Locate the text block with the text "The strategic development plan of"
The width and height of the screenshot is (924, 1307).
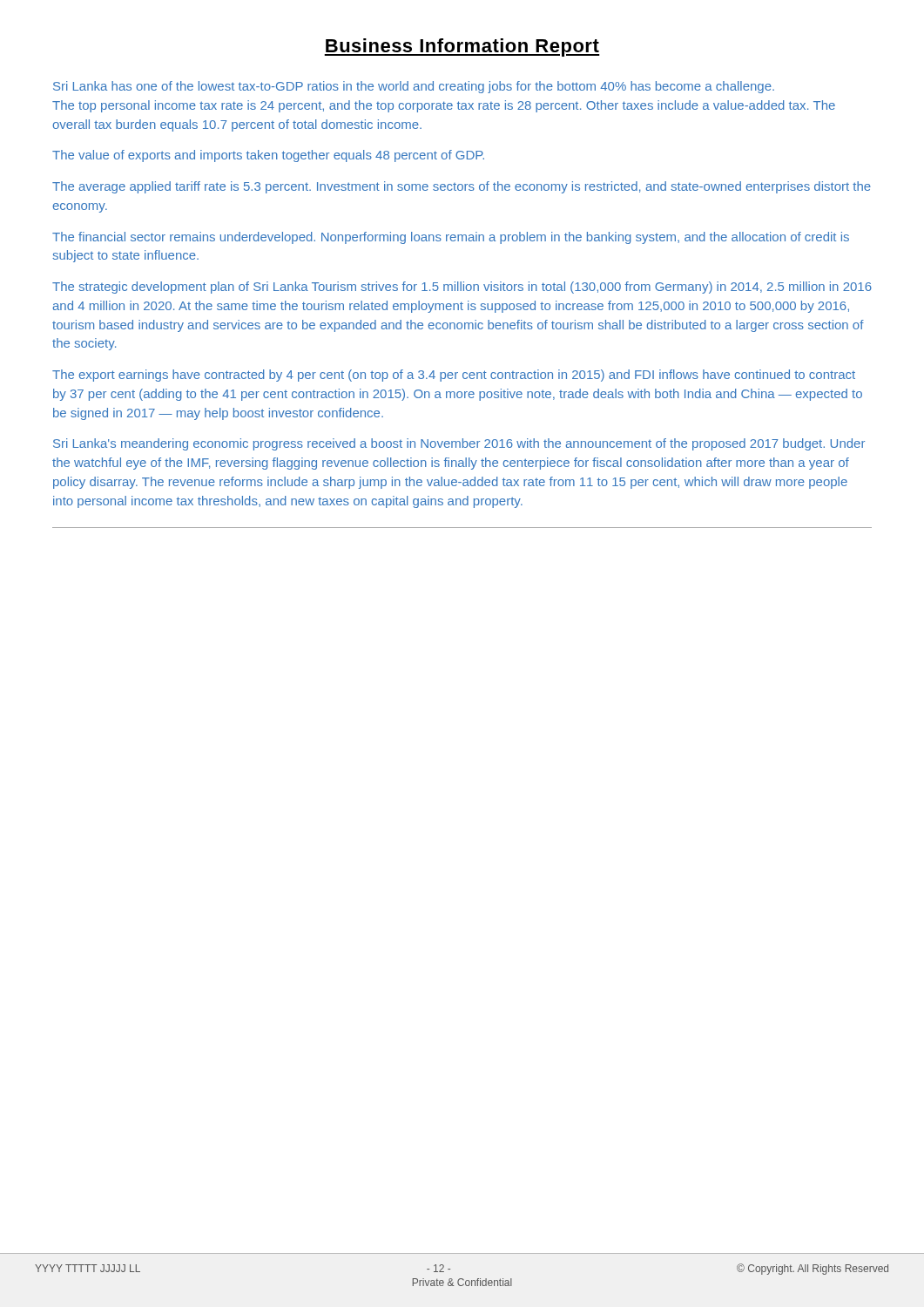[462, 315]
